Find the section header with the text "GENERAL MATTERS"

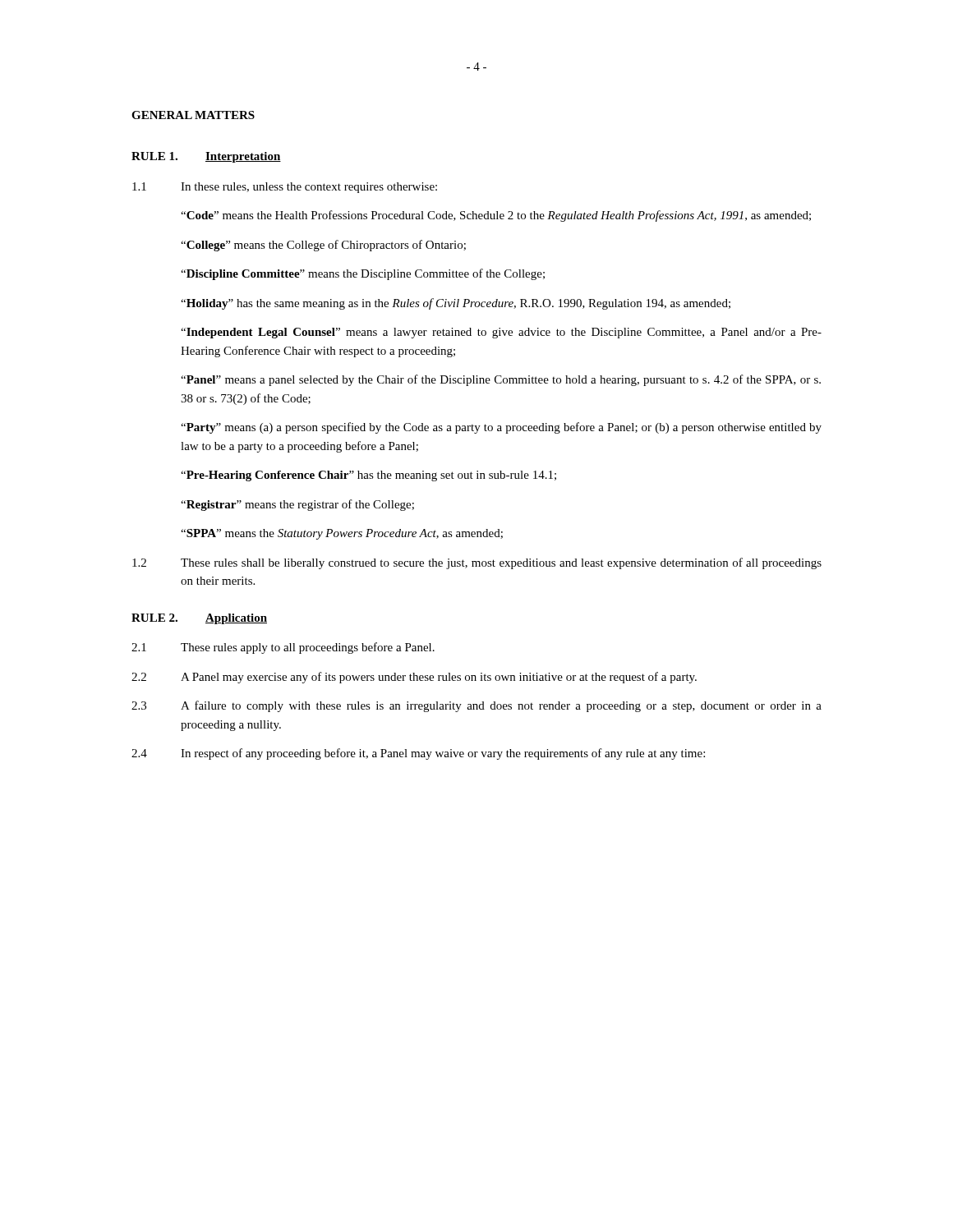click(193, 115)
